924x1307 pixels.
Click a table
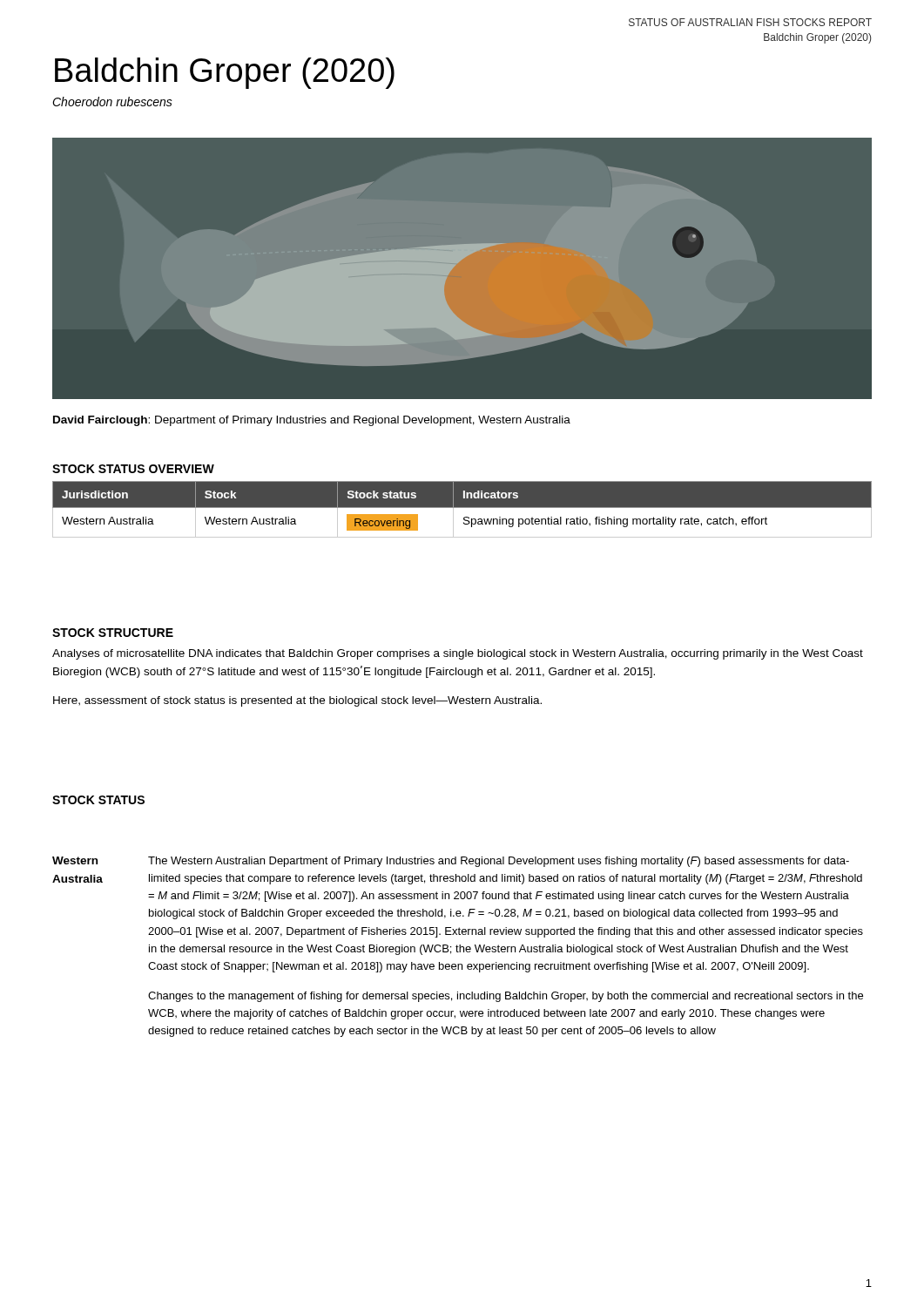point(462,509)
